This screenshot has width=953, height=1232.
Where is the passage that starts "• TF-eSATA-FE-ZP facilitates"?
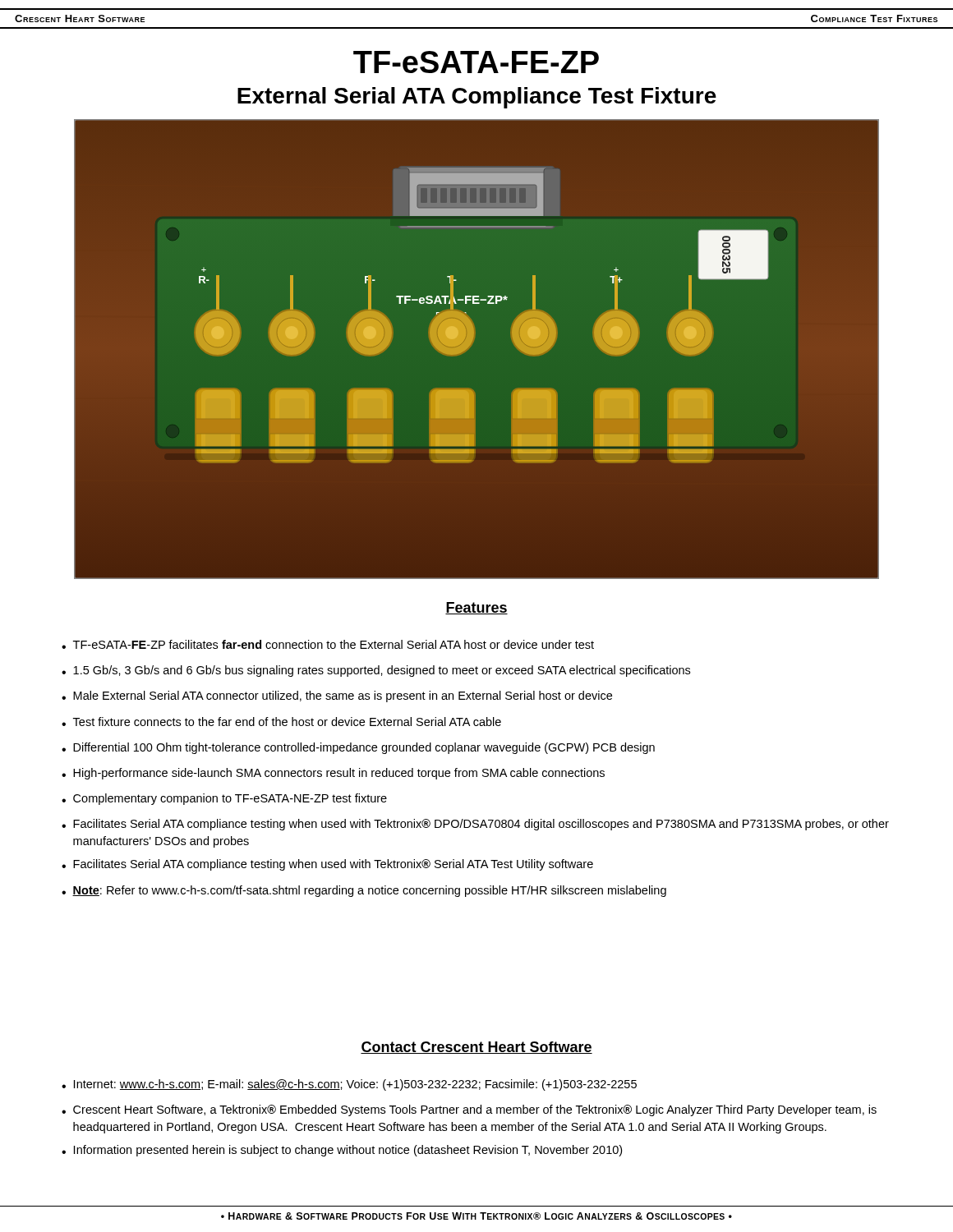[x=328, y=646]
